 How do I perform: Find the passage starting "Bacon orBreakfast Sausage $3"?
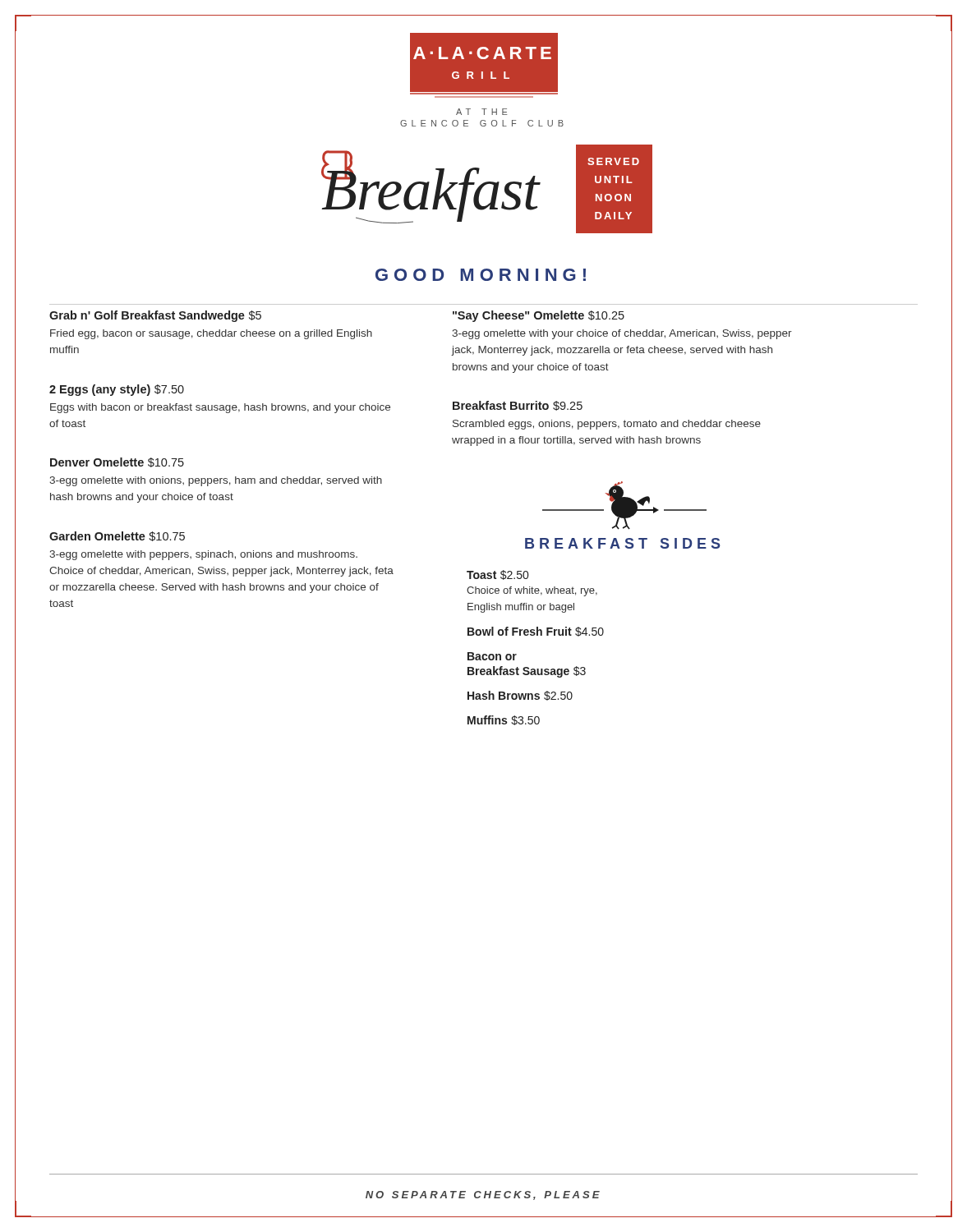click(492, 656)
